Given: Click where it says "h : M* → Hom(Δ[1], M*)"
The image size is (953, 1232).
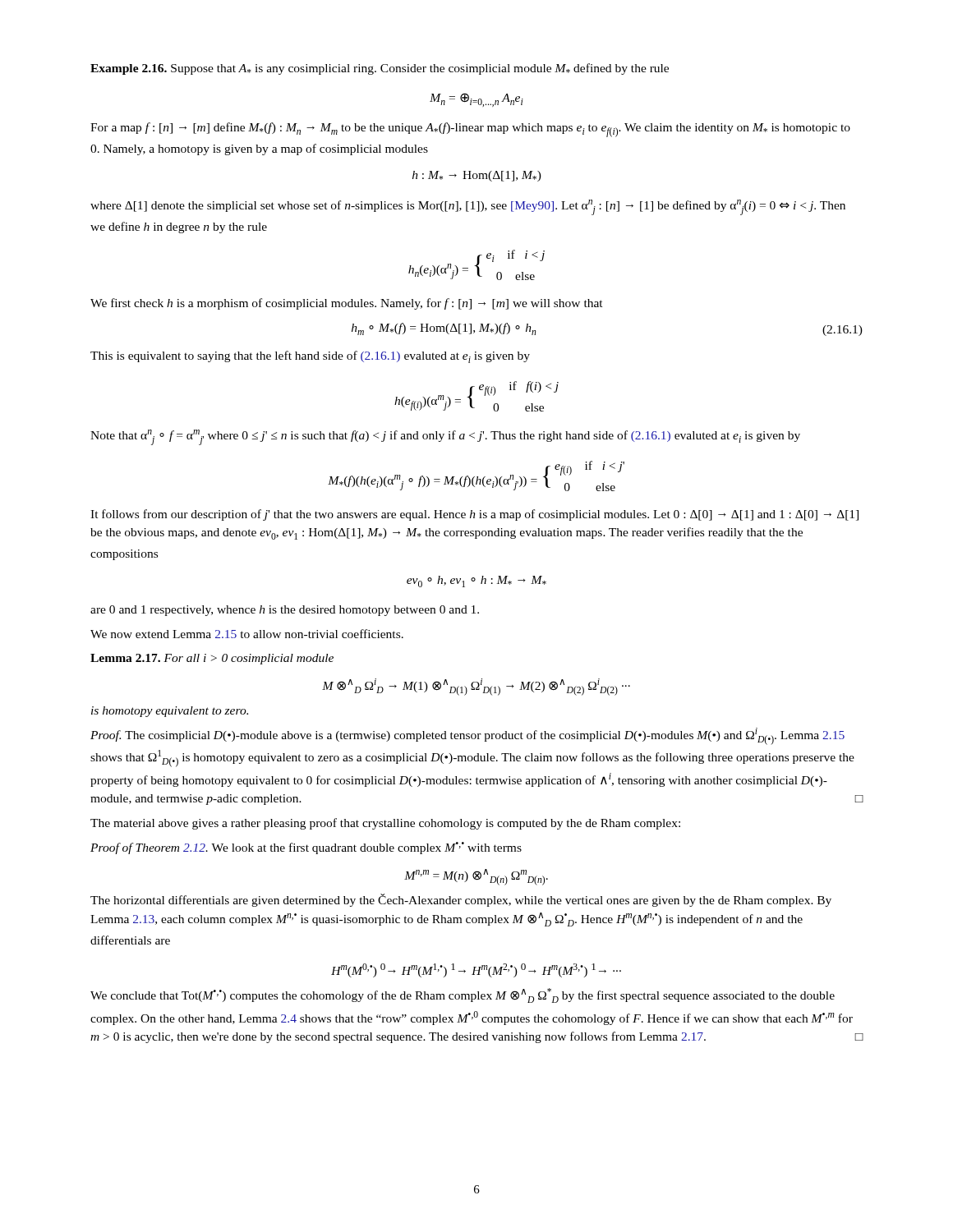Looking at the screenshot, I should coord(476,176).
